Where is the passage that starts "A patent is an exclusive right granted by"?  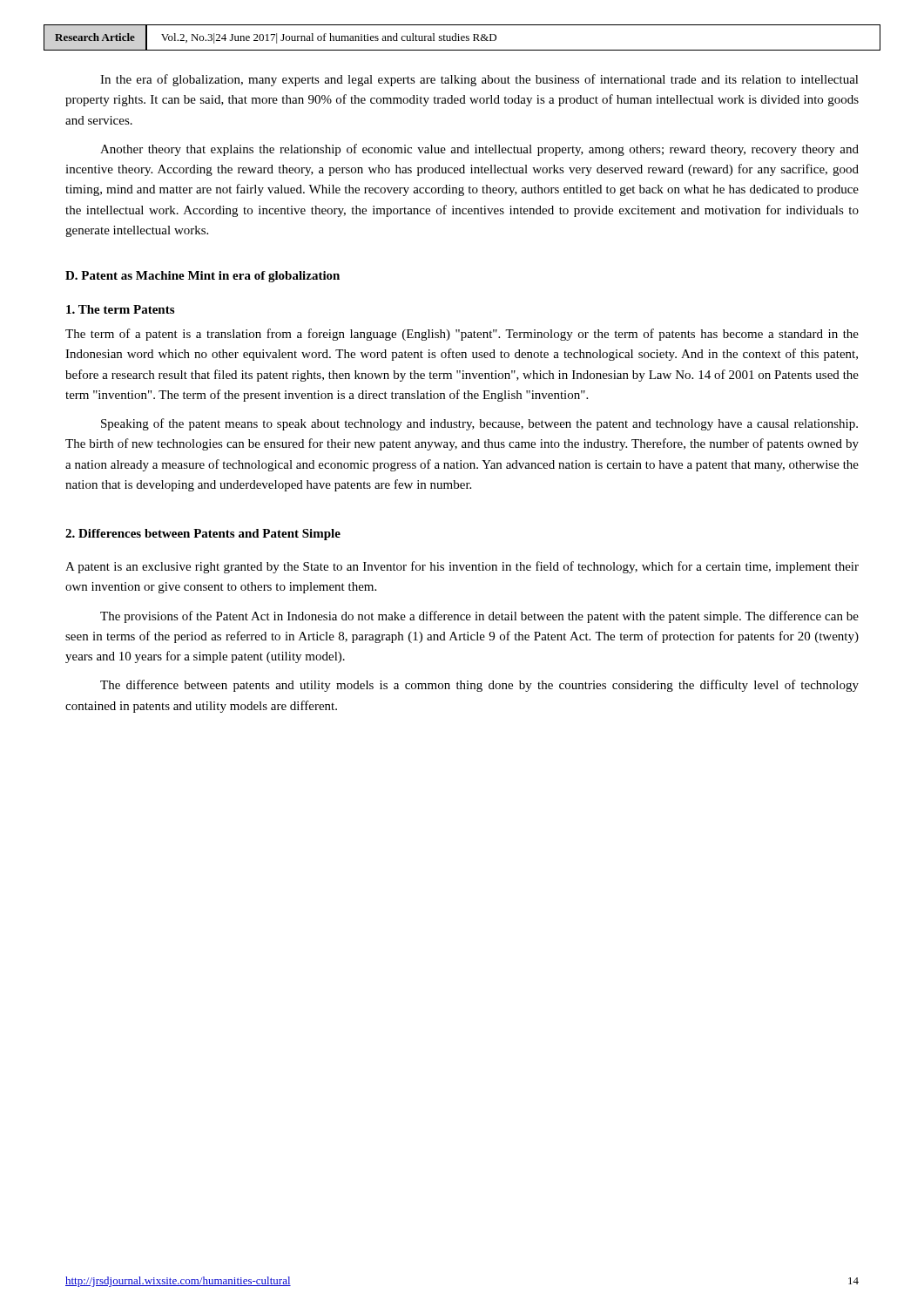click(x=462, y=577)
